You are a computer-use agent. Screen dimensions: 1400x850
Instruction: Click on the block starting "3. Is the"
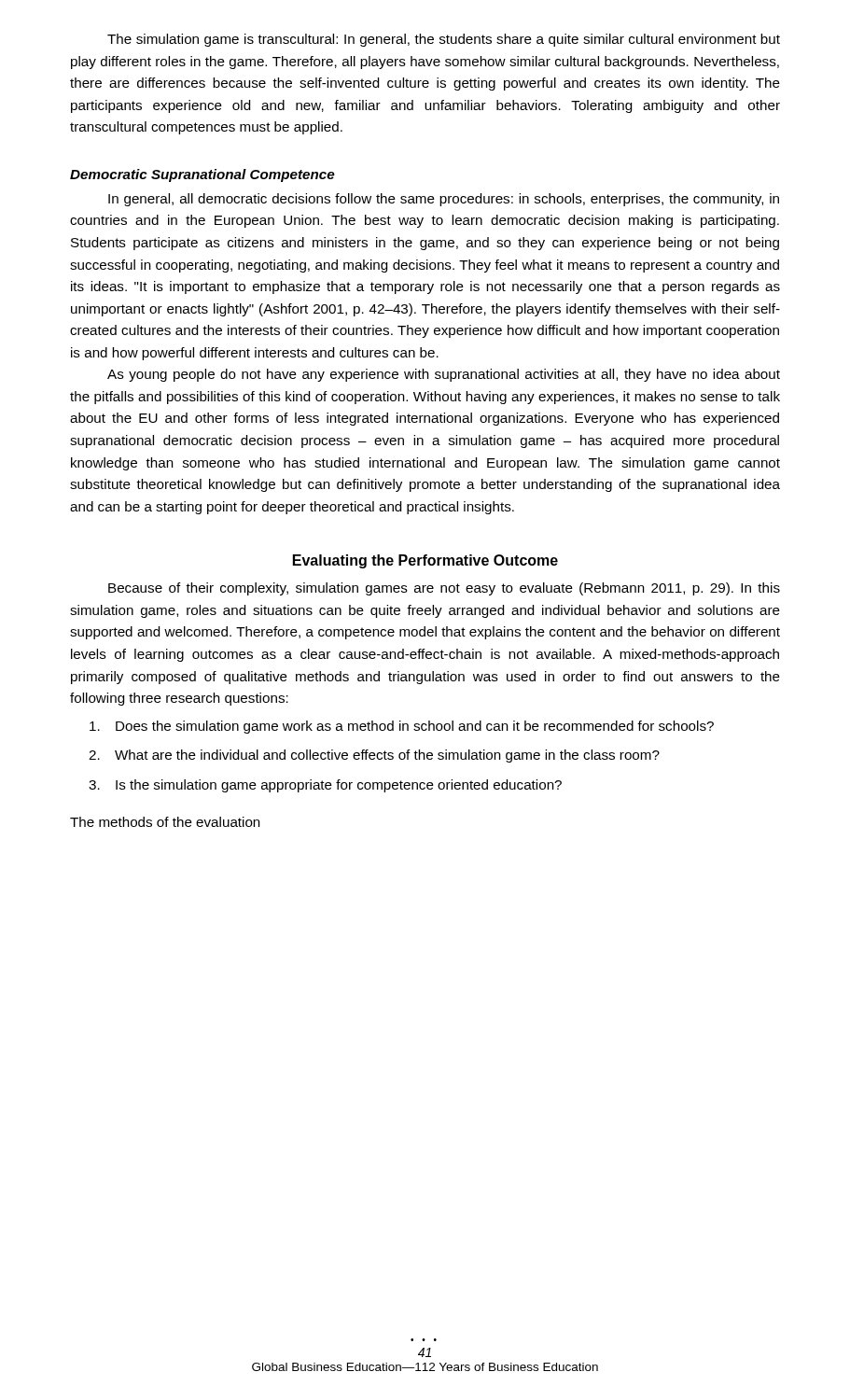pyautogui.click(x=434, y=784)
